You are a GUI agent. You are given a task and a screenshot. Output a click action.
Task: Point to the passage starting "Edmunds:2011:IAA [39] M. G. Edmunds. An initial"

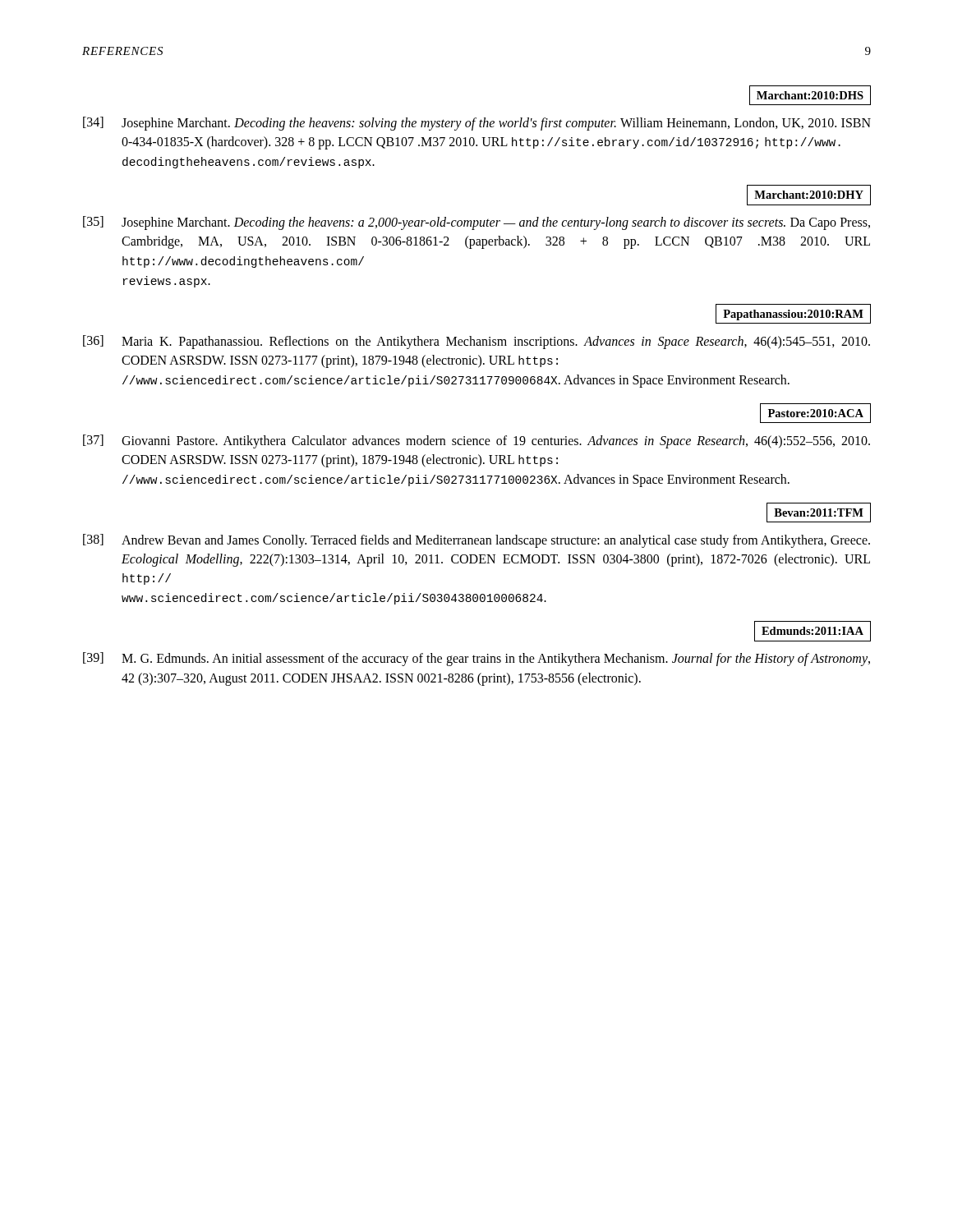tap(476, 657)
